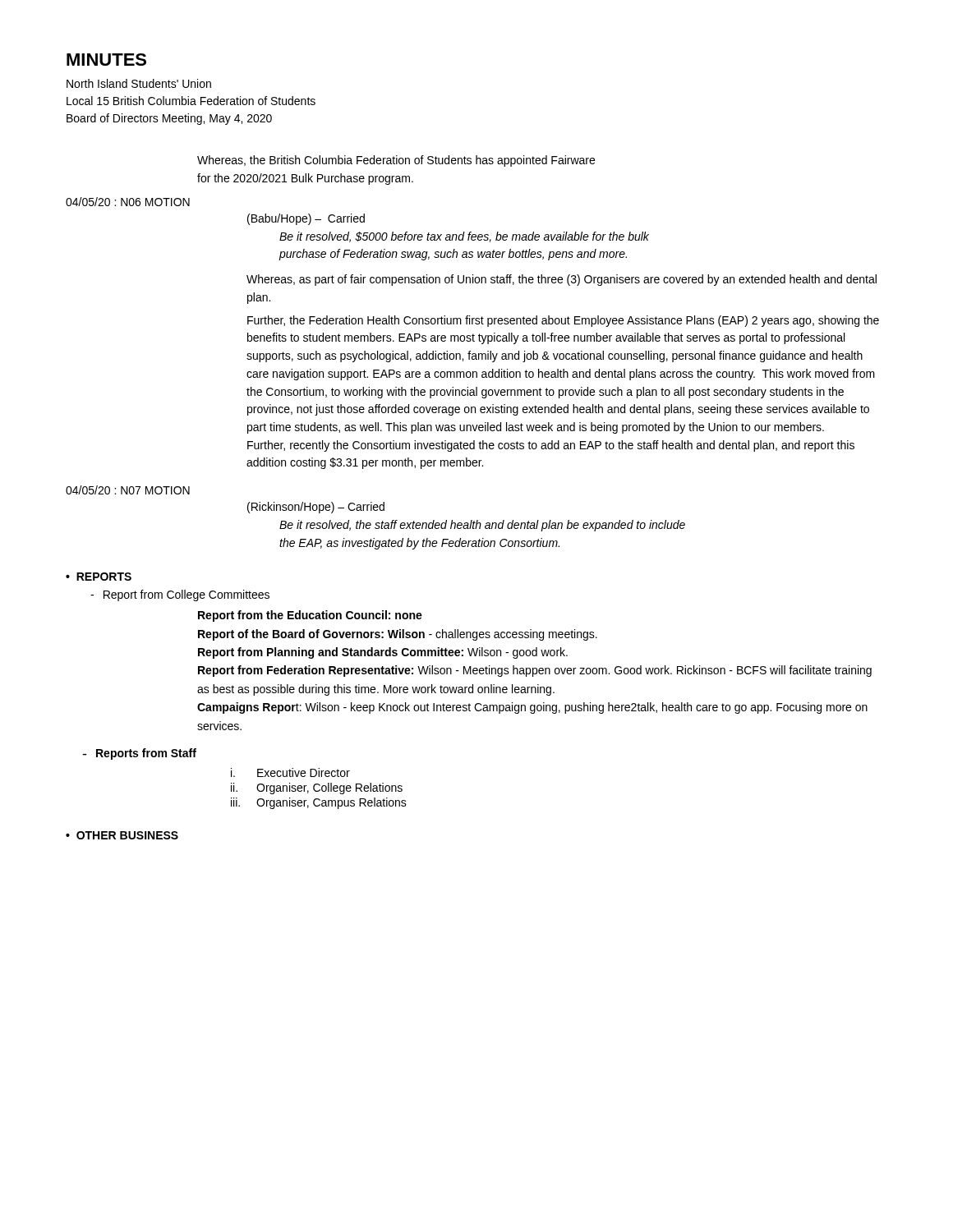Click on the block starting "iii. Organiser, Campus Relations"
The height and width of the screenshot is (1232, 953).
pyautogui.click(x=318, y=802)
